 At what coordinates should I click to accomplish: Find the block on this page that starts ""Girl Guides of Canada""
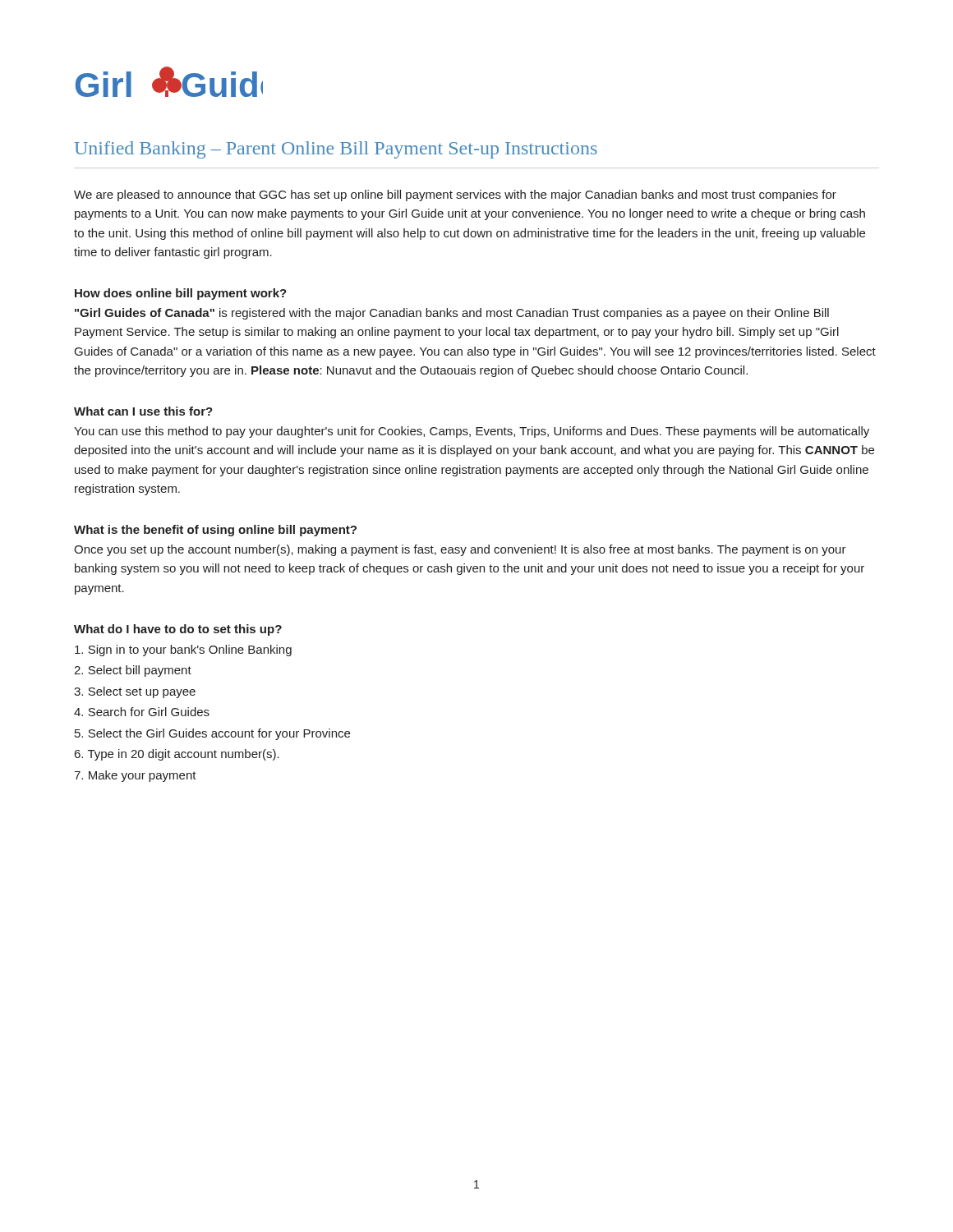(475, 341)
